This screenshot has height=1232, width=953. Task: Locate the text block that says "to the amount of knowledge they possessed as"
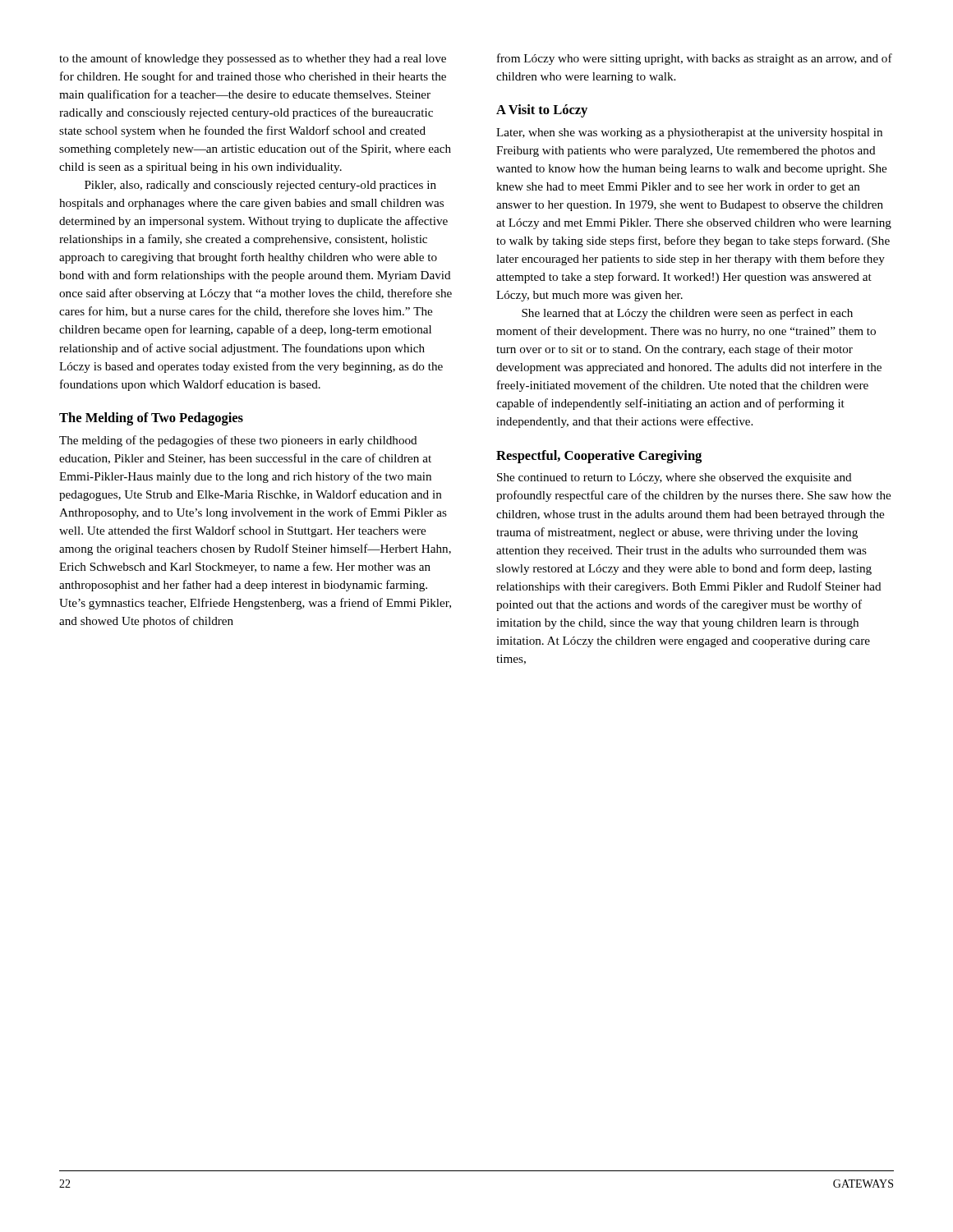[x=258, y=113]
